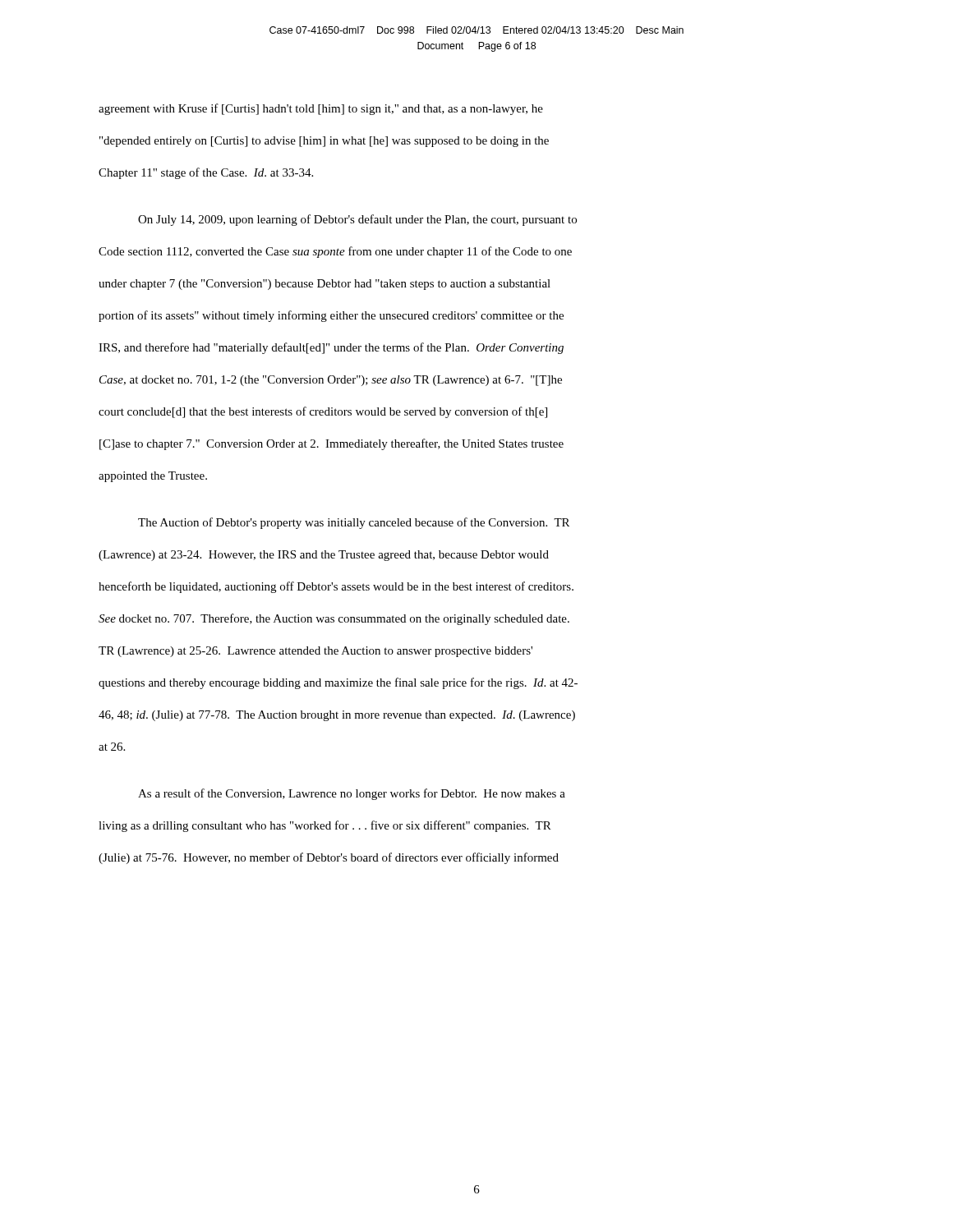Navigate to the region starting "As a result of the Conversion, Lawrence"
The width and height of the screenshot is (953, 1232).
[x=476, y=825]
